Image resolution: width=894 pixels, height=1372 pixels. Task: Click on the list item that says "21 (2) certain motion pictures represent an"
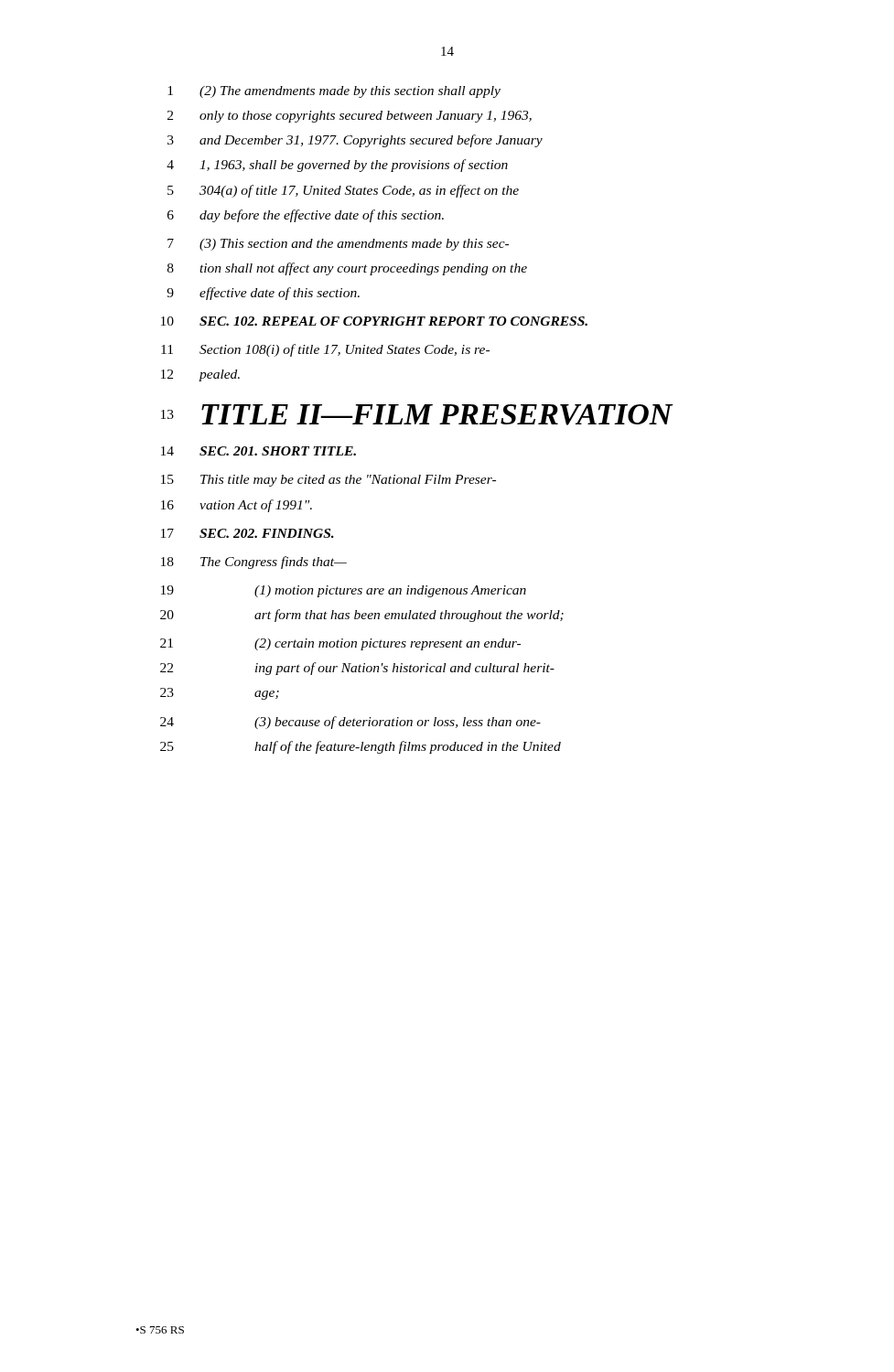(478, 643)
